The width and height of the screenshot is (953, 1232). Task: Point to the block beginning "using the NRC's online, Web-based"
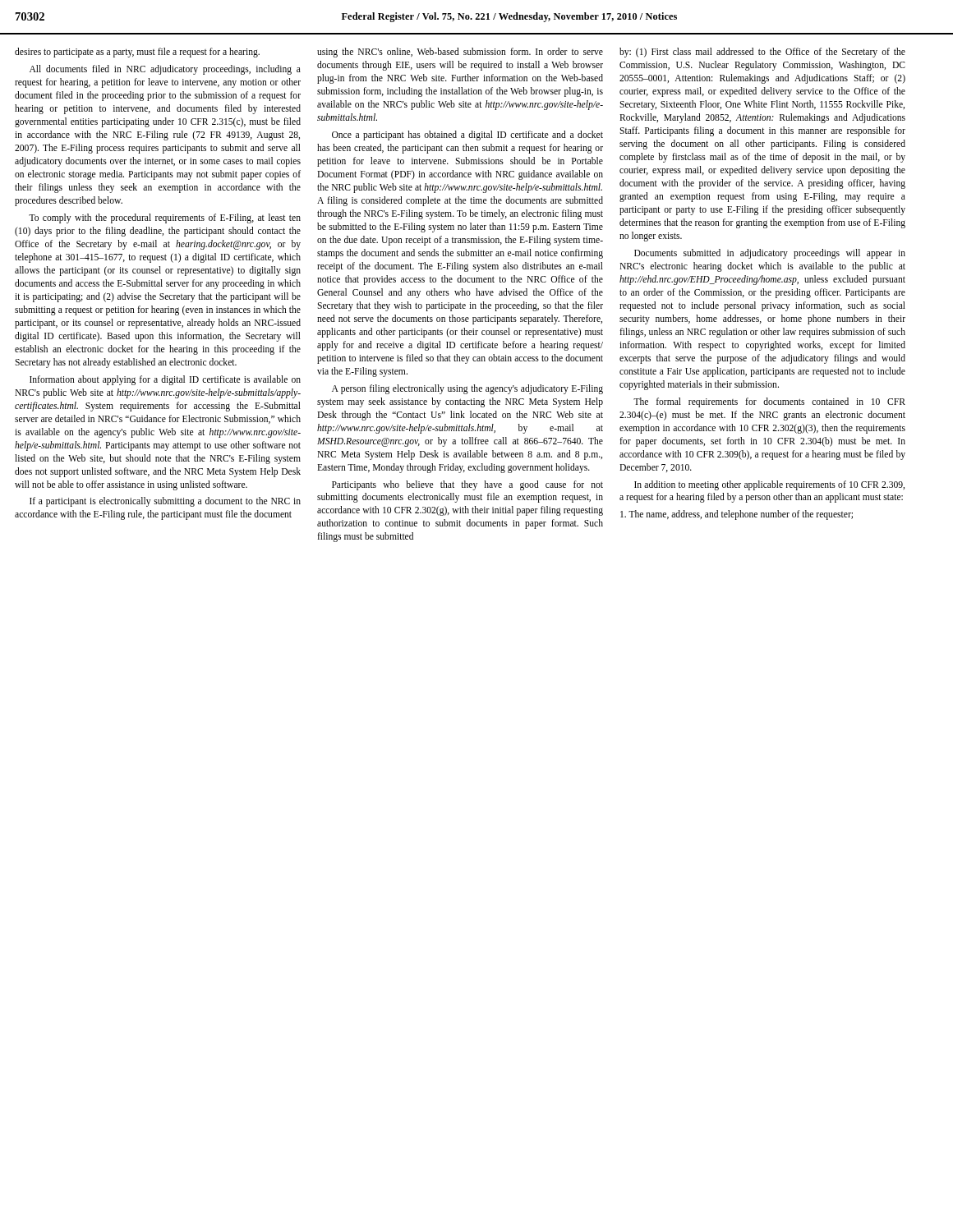(x=460, y=295)
